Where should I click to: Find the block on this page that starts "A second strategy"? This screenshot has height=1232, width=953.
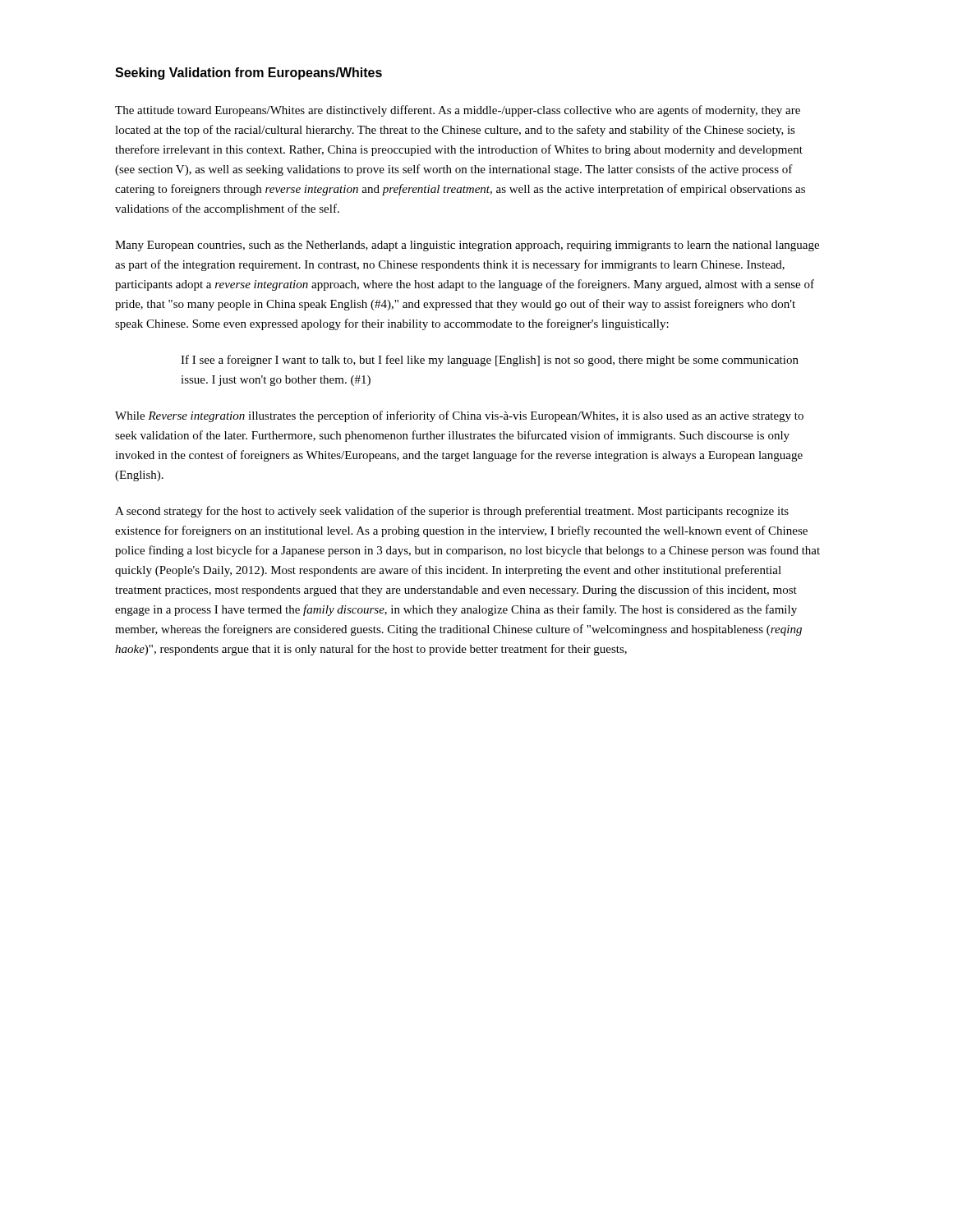point(468,580)
